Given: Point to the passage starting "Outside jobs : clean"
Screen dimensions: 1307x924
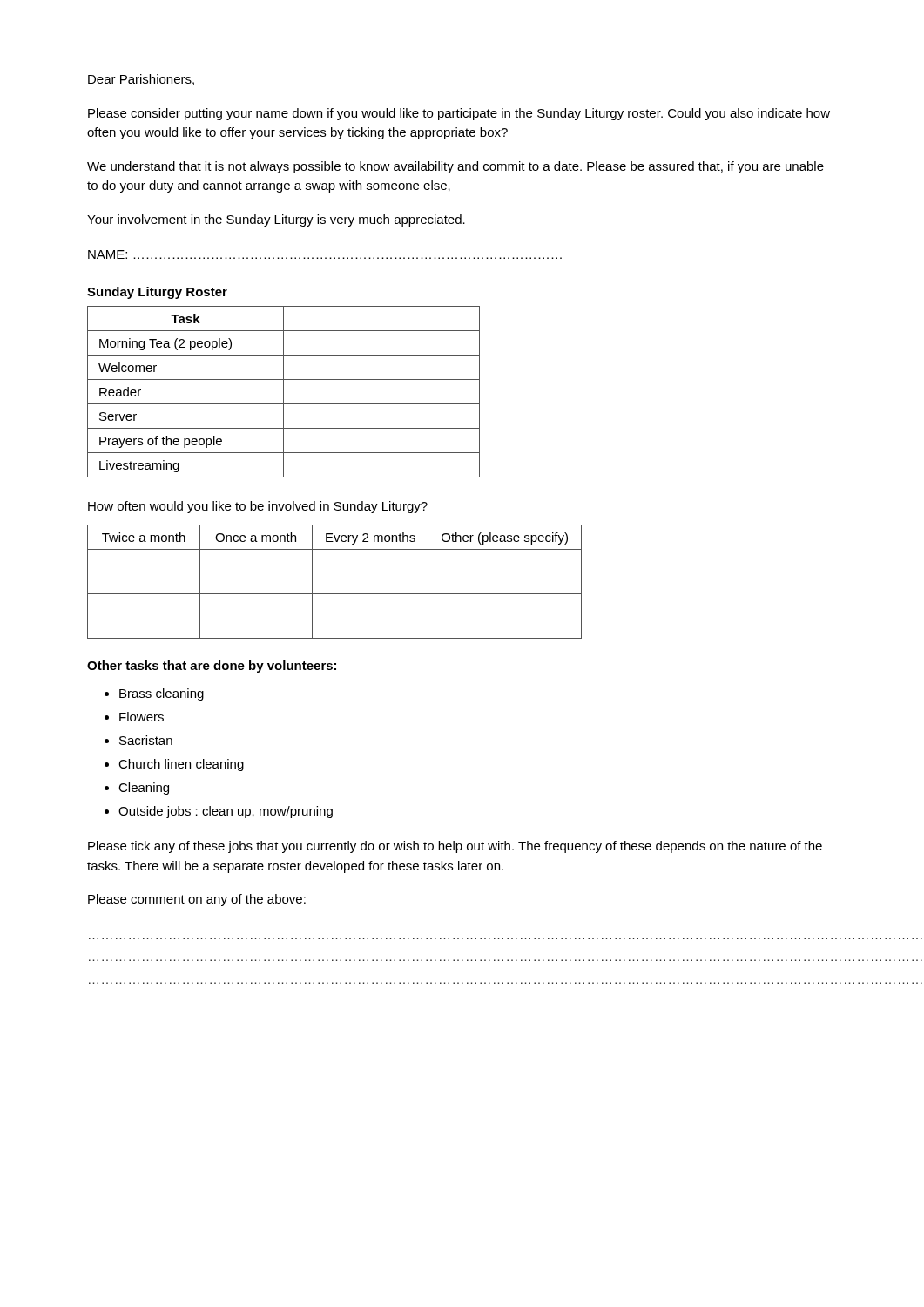Looking at the screenshot, I should click(226, 811).
